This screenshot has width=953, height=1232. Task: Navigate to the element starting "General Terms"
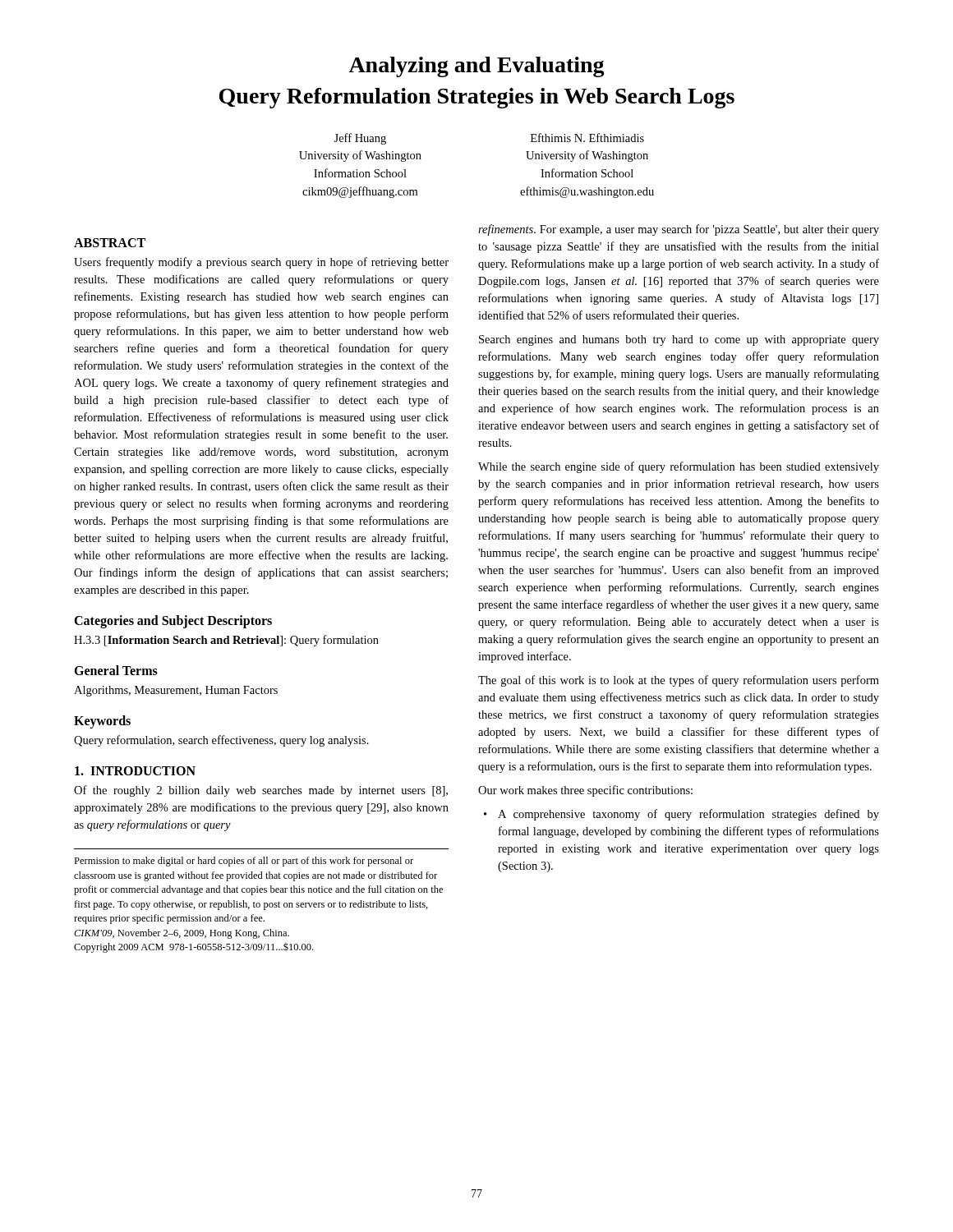116,671
